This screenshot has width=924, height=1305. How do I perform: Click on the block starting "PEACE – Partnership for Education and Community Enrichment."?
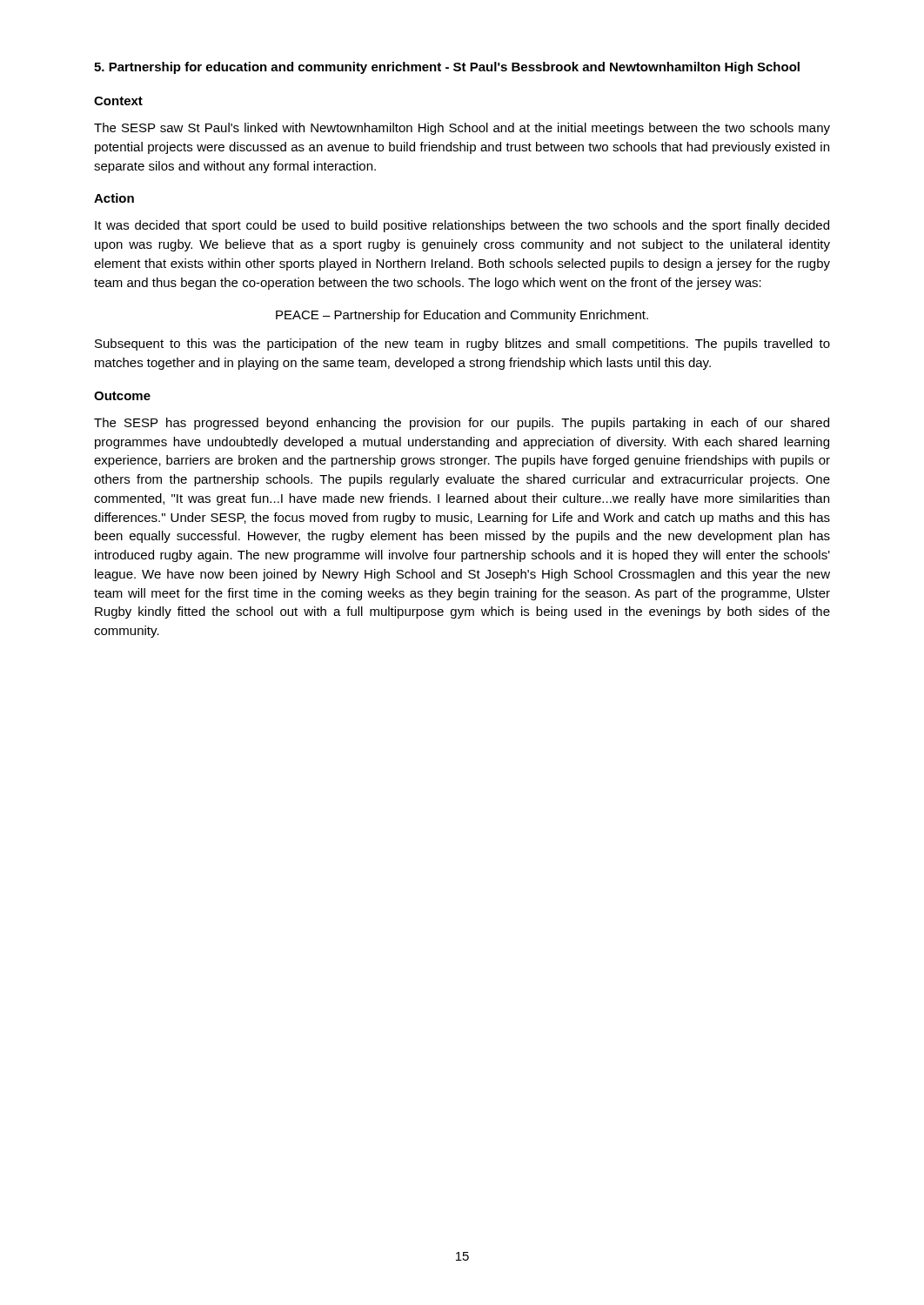462,315
